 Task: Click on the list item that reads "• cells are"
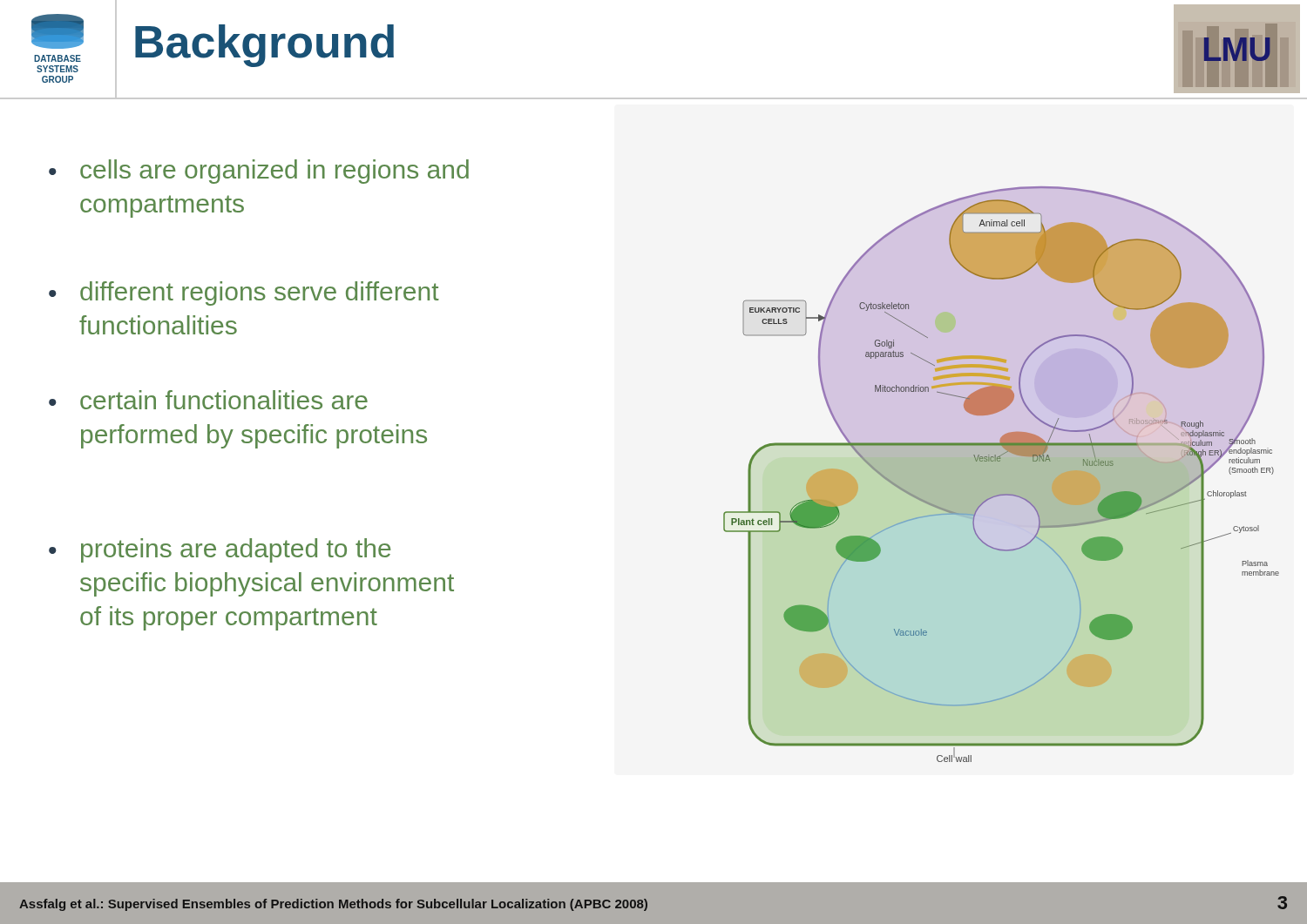(261, 186)
